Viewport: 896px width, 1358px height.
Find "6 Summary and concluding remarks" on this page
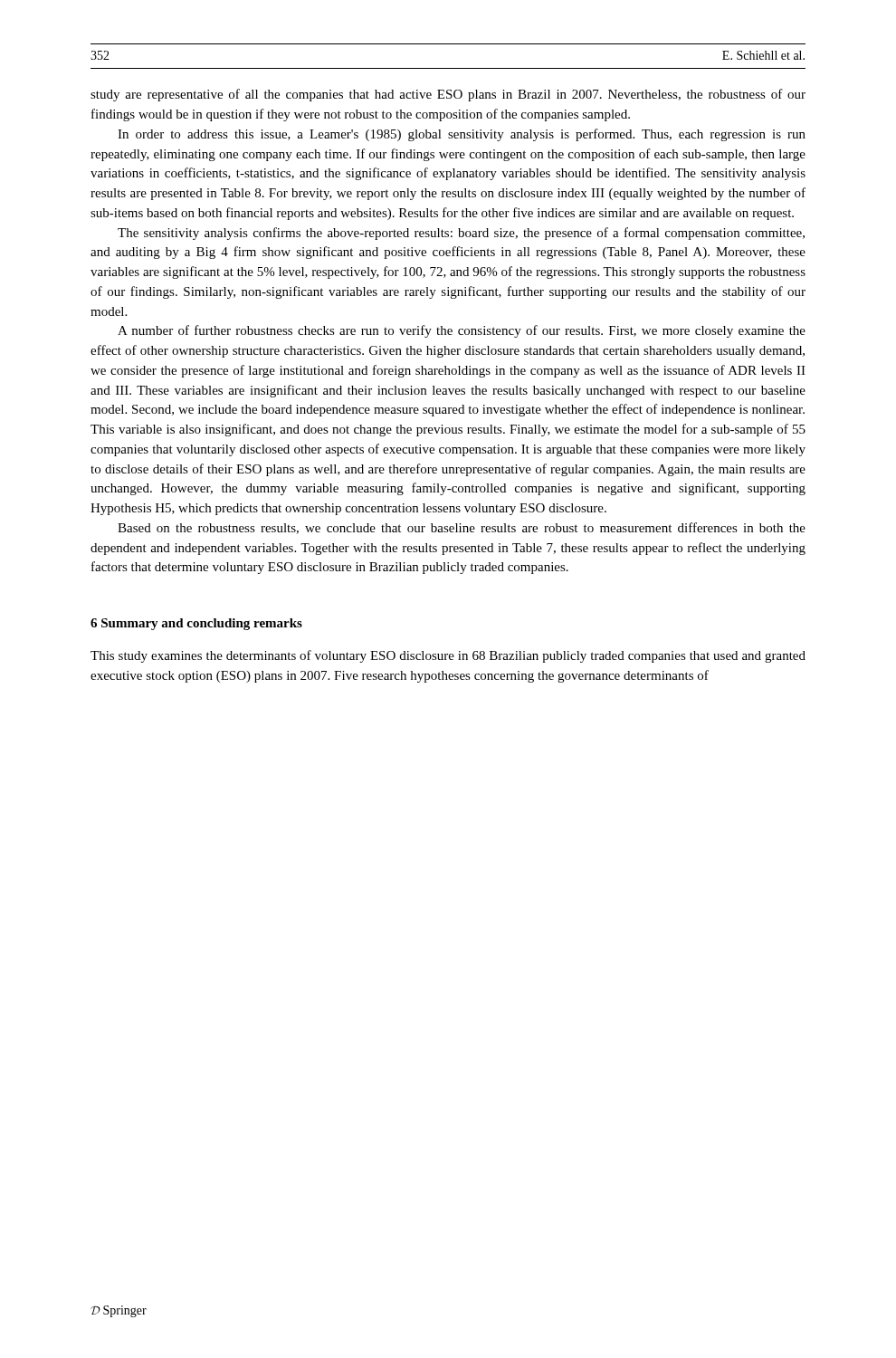click(196, 623)
